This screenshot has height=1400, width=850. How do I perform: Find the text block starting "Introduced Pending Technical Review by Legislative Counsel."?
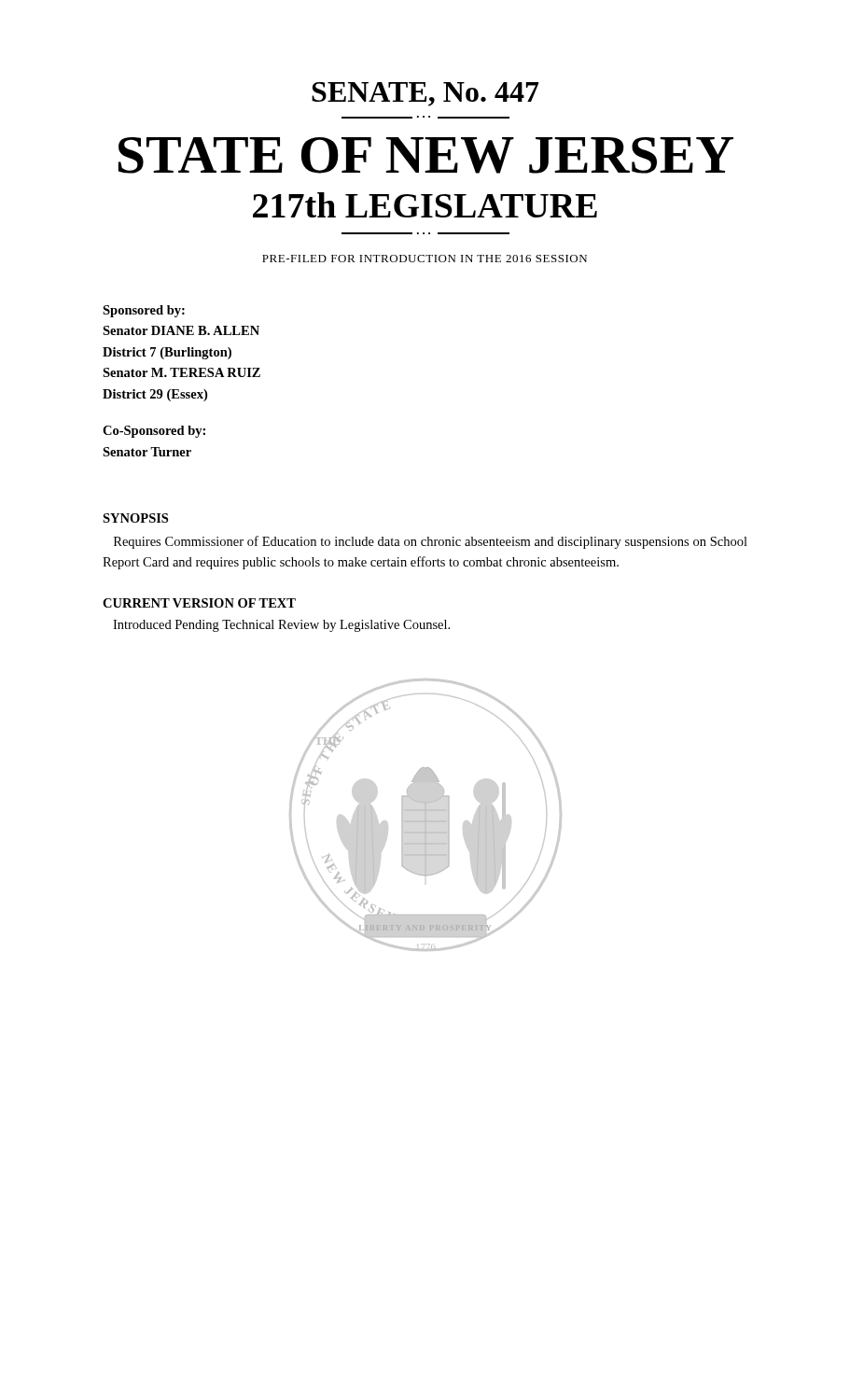click(277, 624)
